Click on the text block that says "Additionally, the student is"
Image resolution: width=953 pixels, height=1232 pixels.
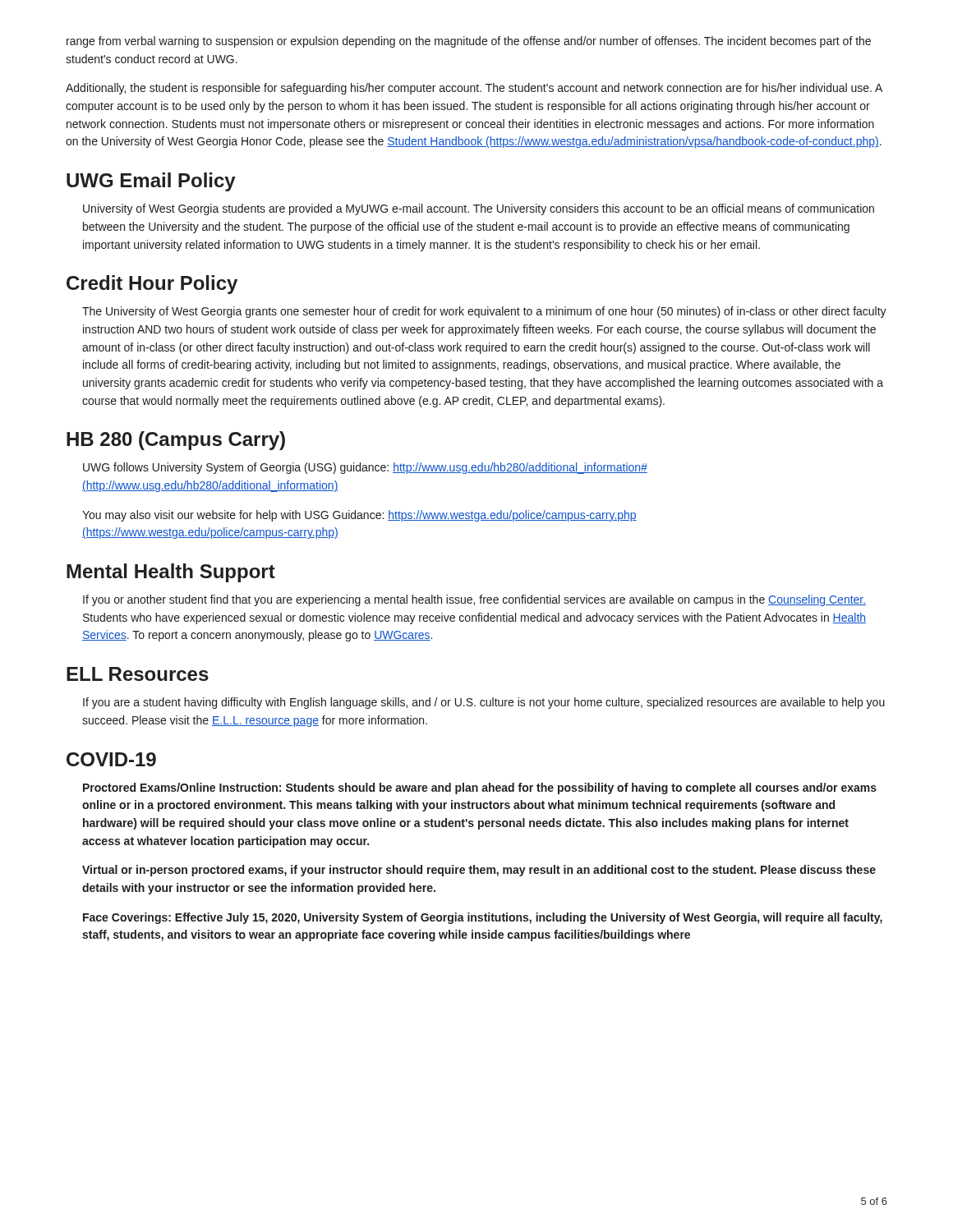[x=474, y=115]
